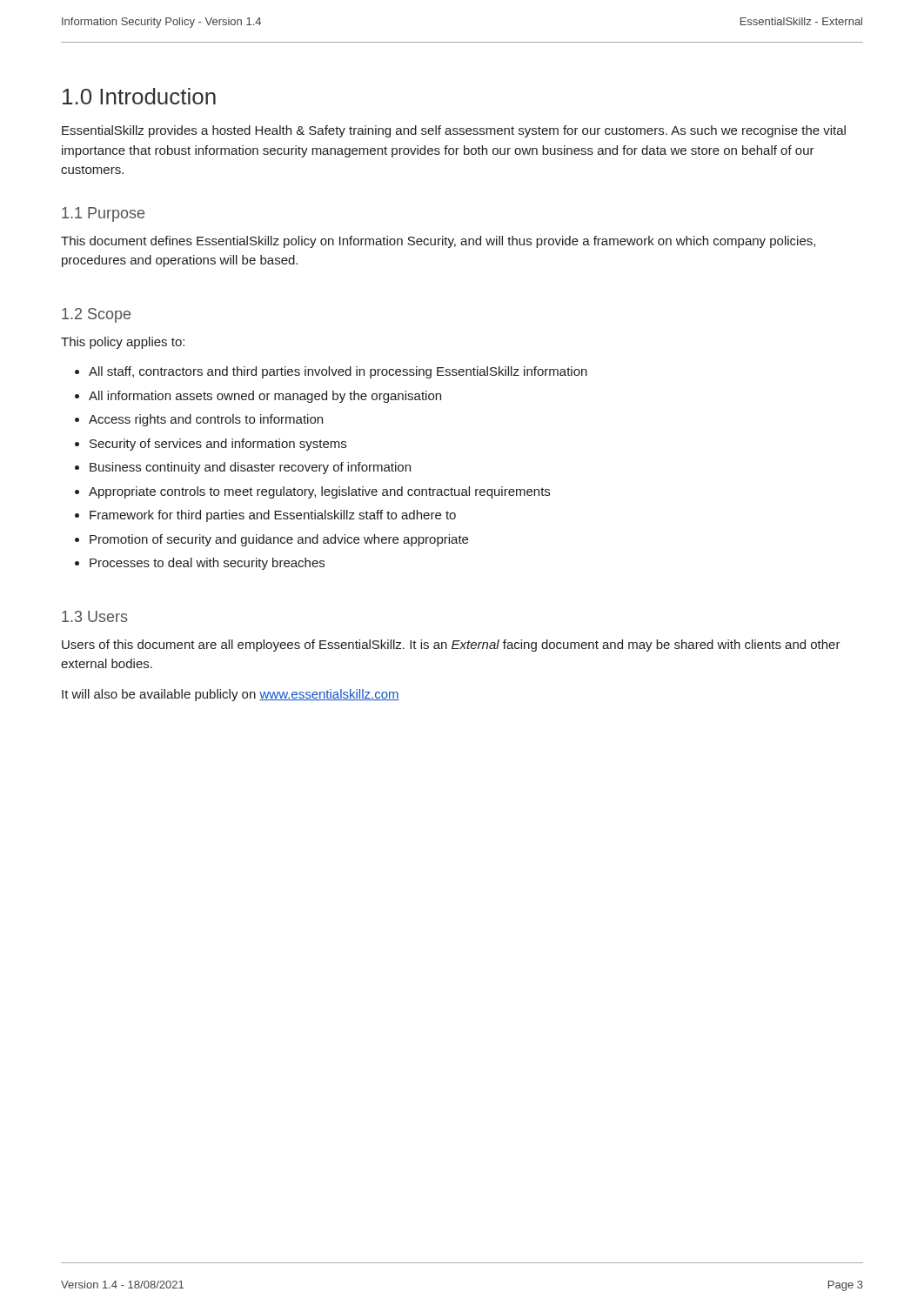Find the region starting "All information assets owned"
Viewport: 924px width, 1305px height.
265,395
